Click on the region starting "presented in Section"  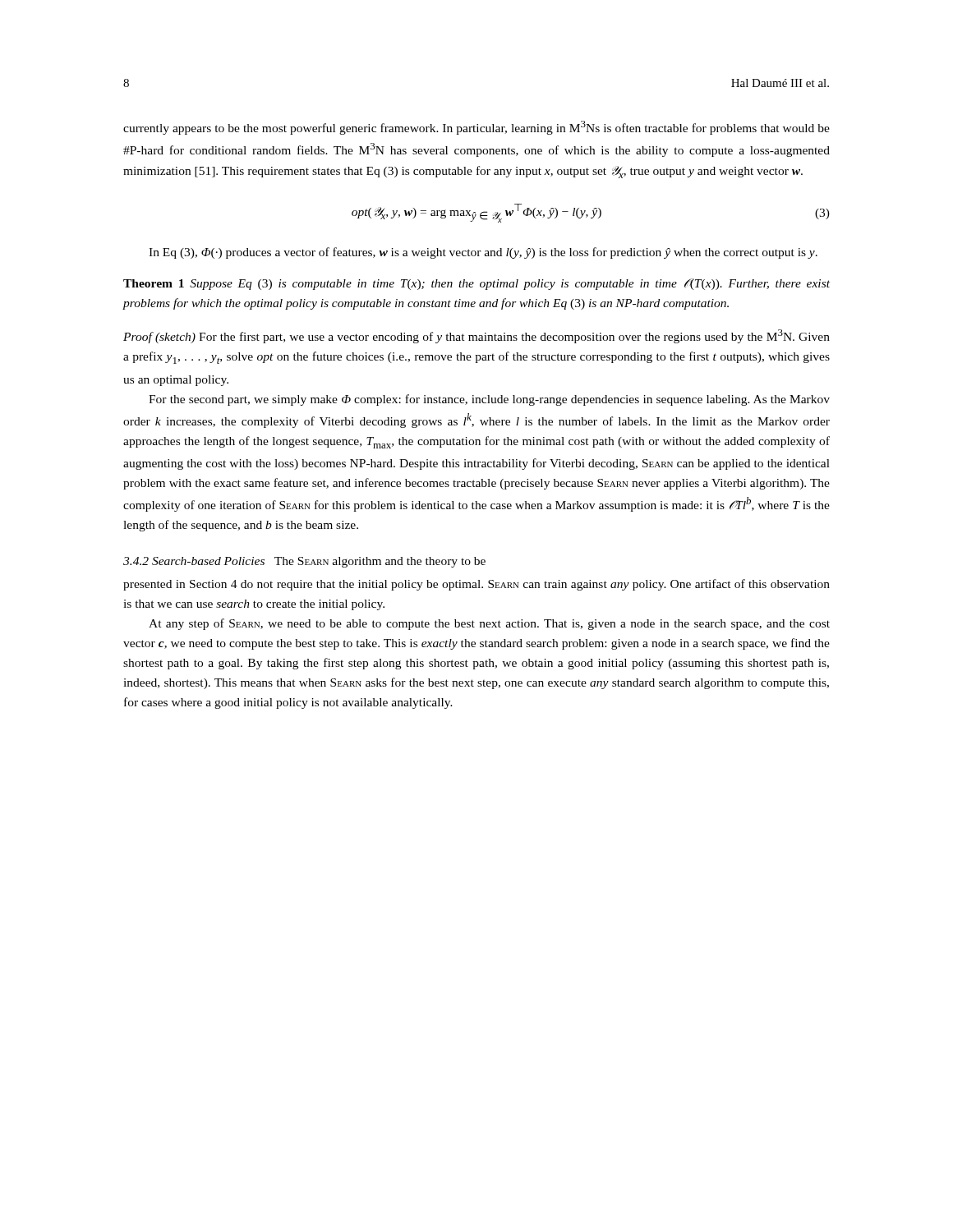[x=476, y=594]
